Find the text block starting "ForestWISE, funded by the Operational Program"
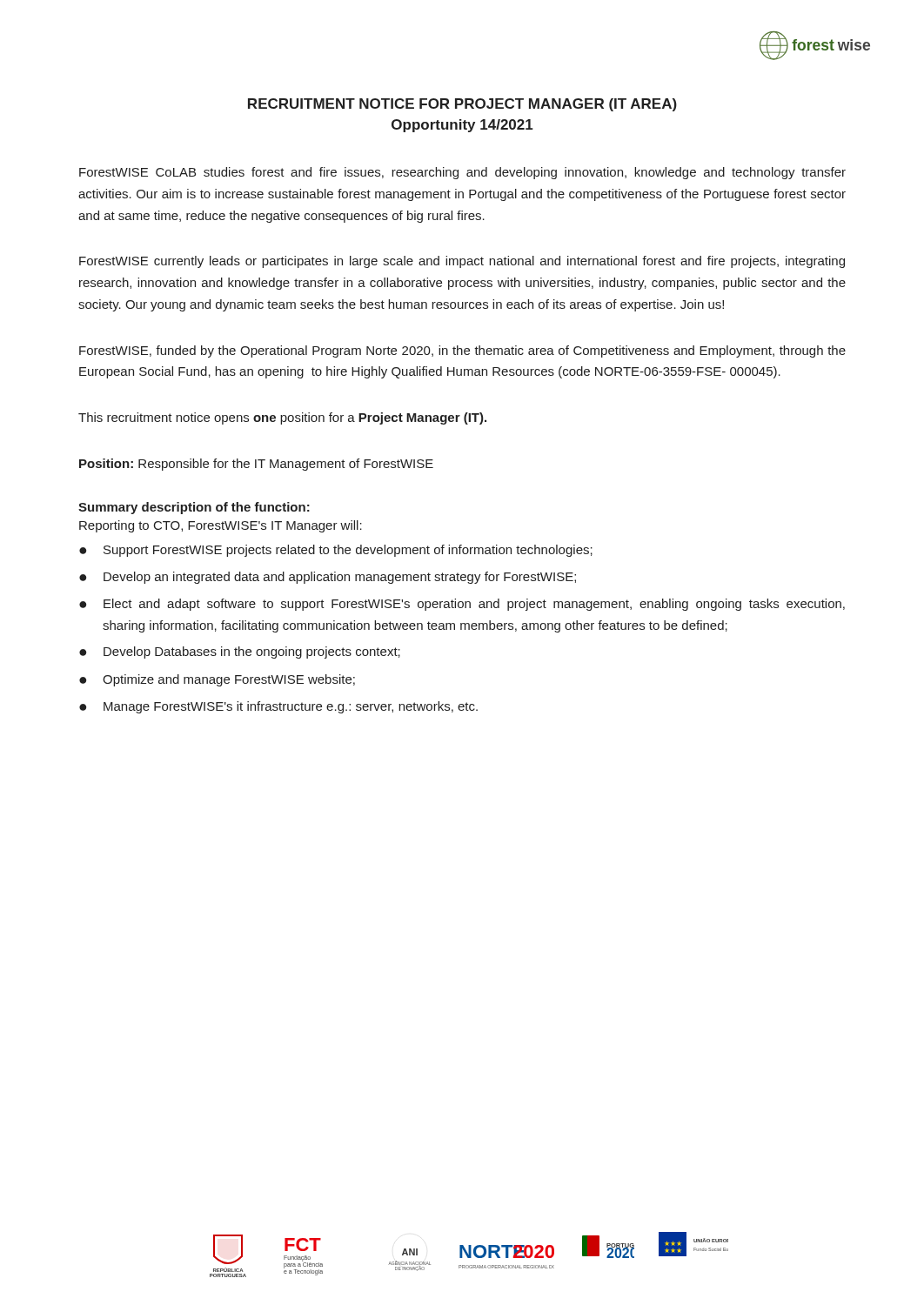This screenshot has width=924, height=1305. (462, 361)
